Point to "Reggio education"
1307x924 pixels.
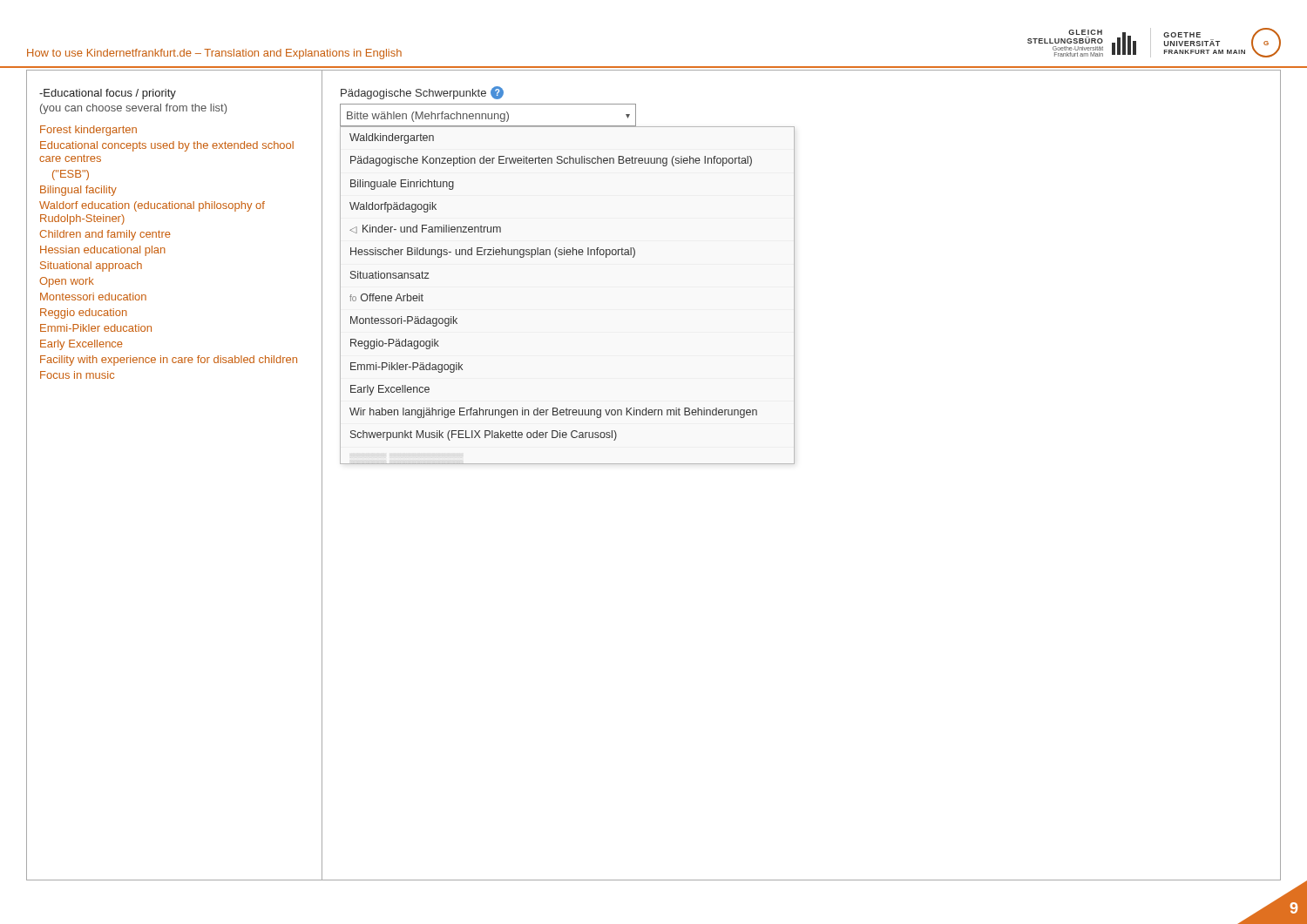click(x=83, y=312)
